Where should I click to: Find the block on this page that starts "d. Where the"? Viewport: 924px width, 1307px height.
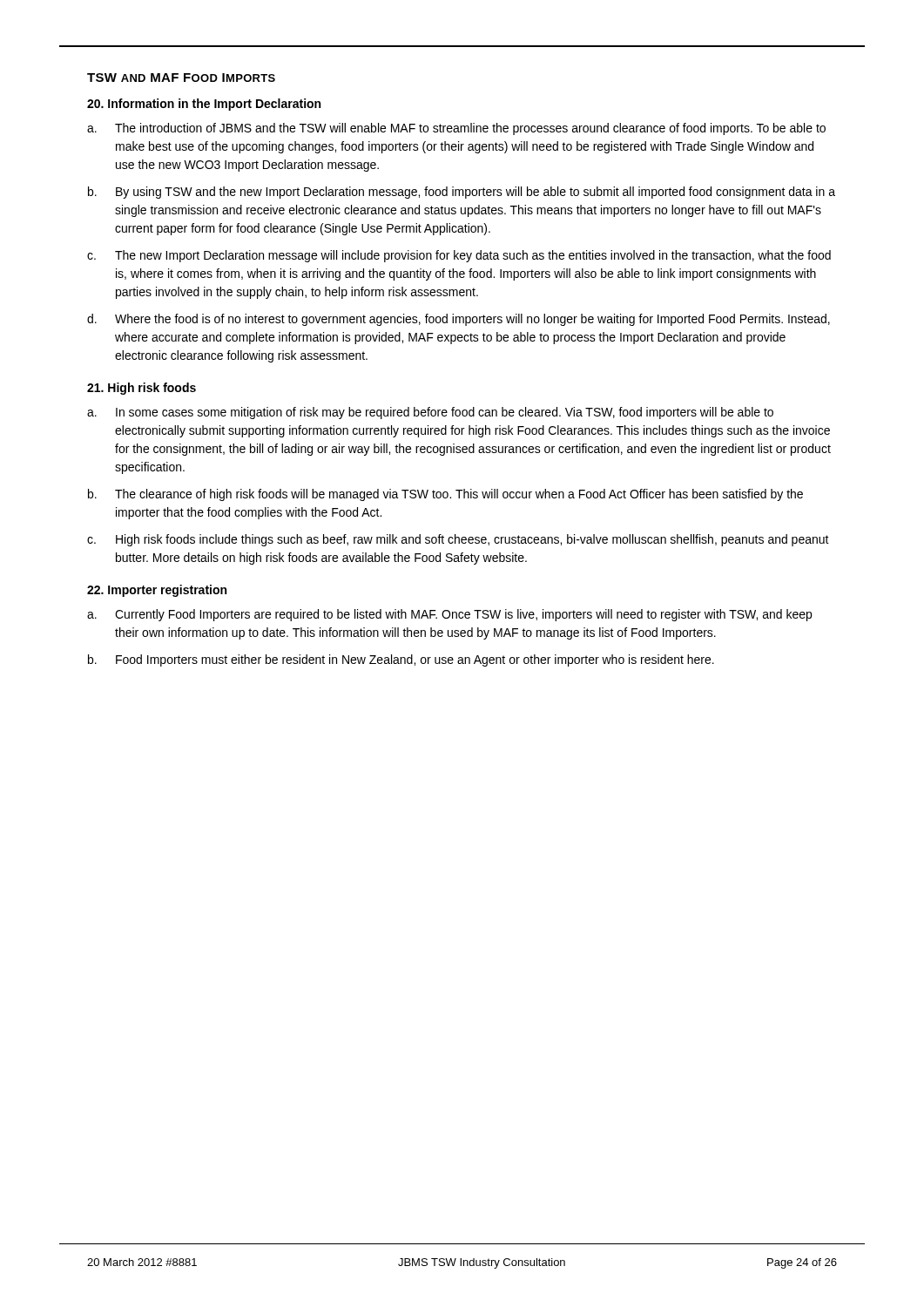[462, 338]
